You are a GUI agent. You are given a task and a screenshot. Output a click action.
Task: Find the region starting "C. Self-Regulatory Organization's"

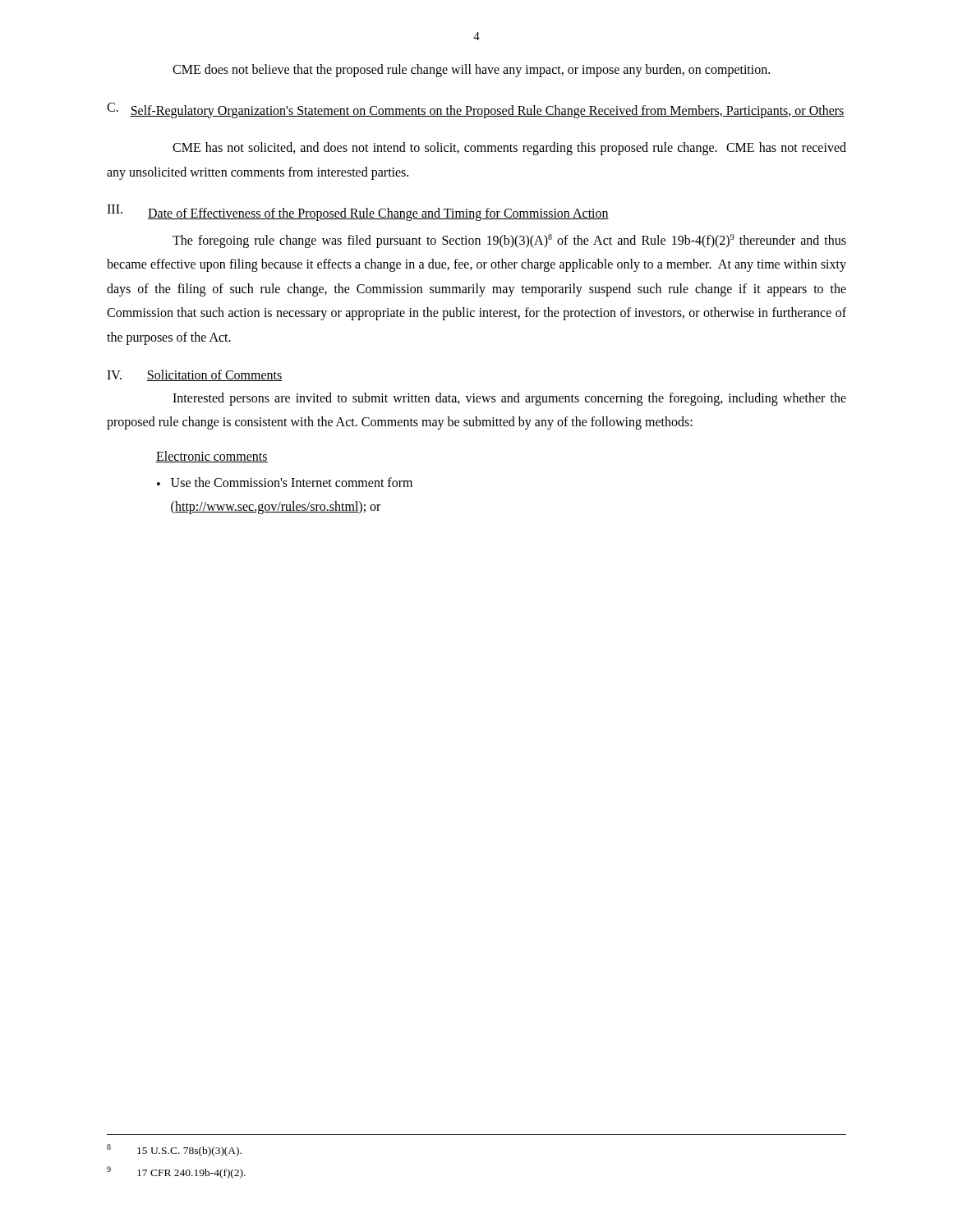click(475, 110)
